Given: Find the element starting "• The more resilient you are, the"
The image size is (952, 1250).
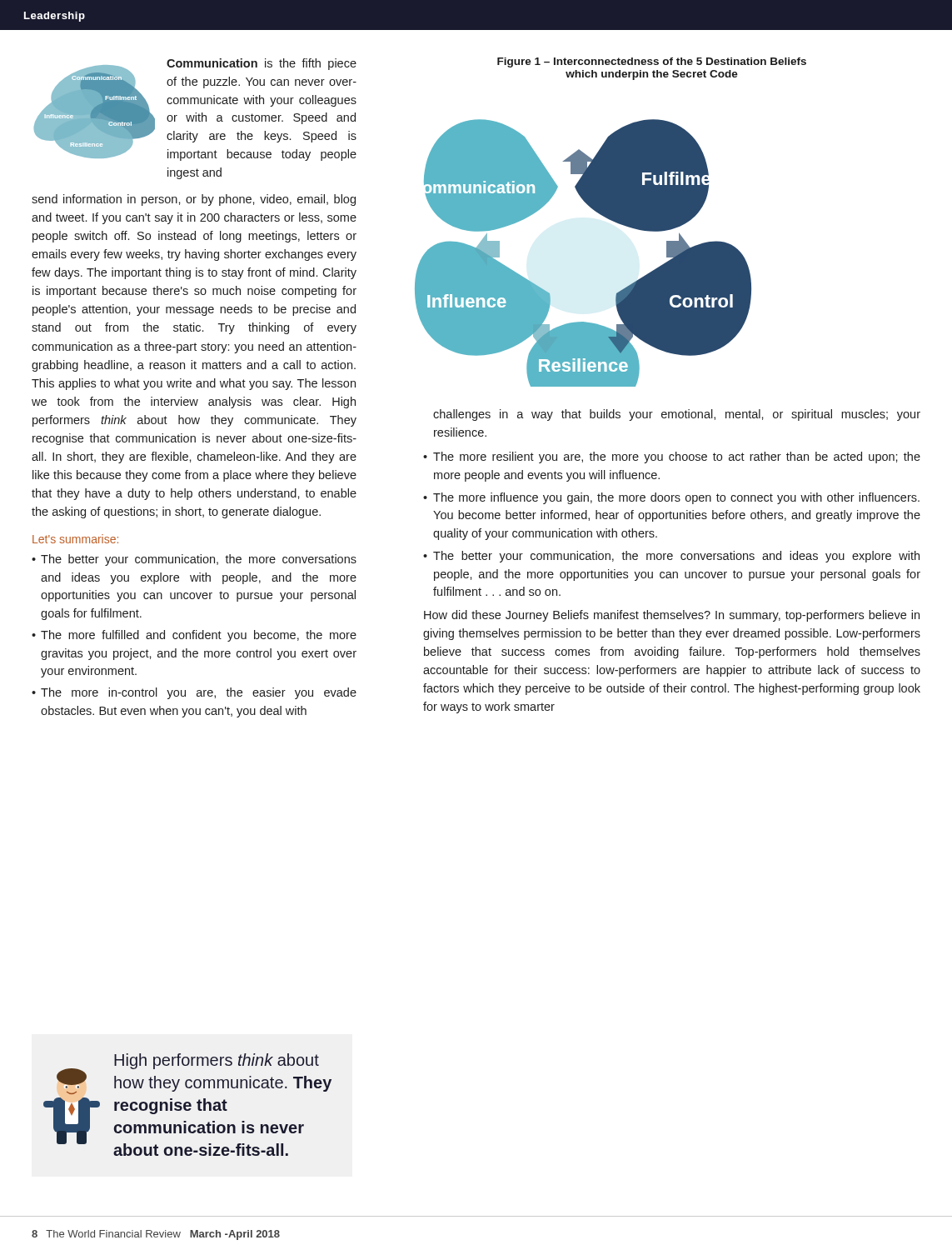Looking at the screenshot, I should coord(672,466).
